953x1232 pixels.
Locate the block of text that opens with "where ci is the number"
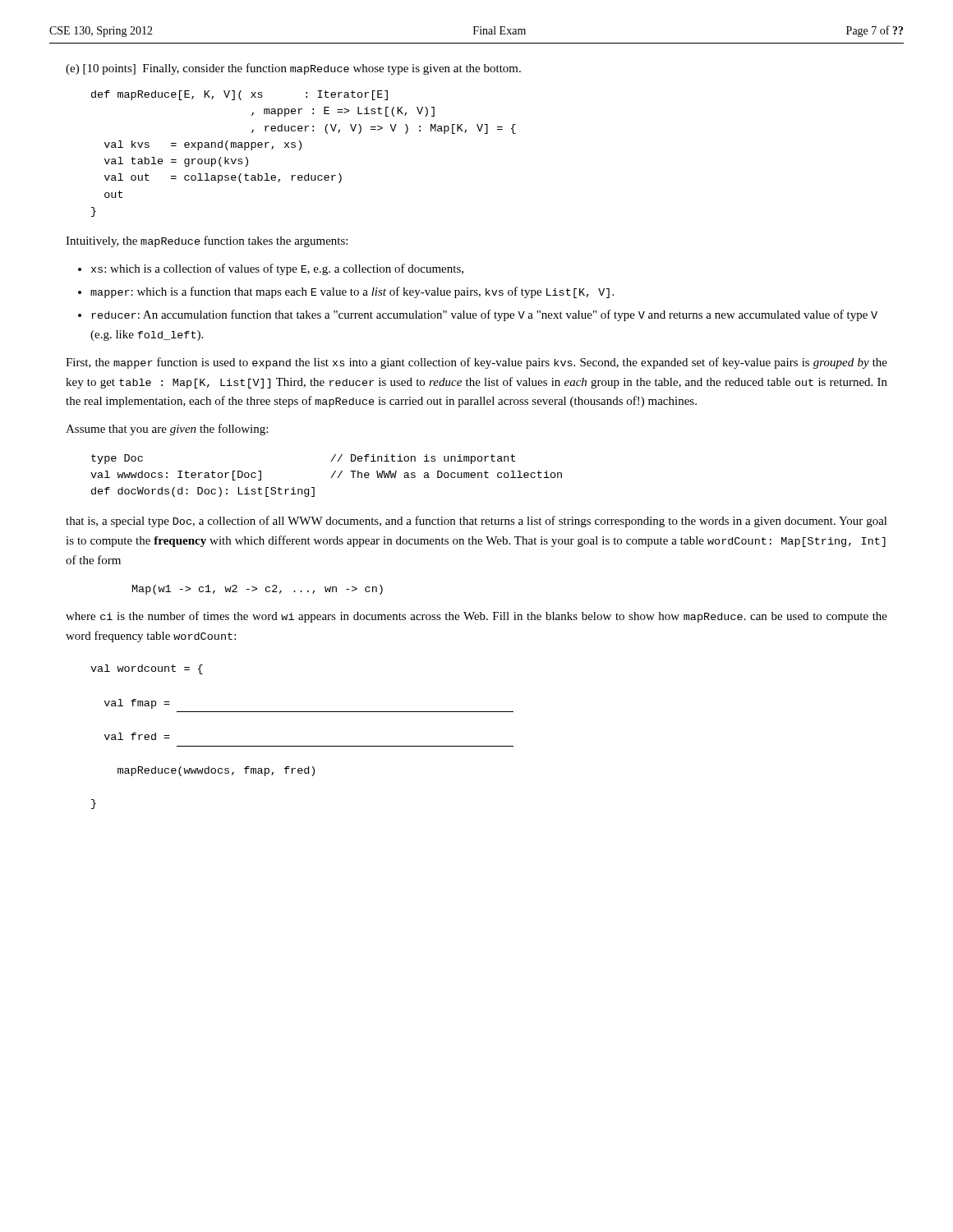point(476,627)
